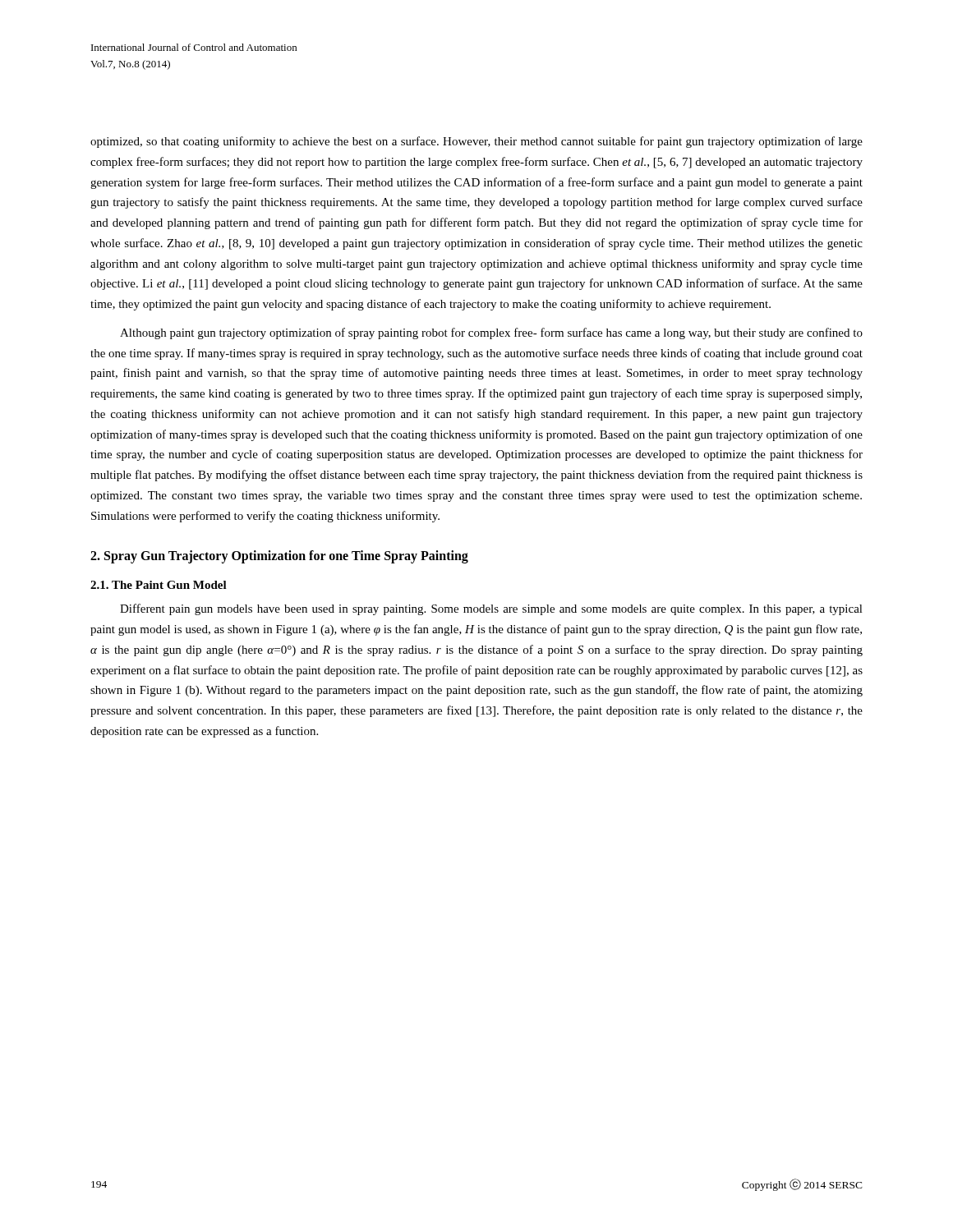Click on the text block that reads "optimized, so that coating uniformity to achieve"
The width and height of the screenshot is (953, 1232).
[x=476, y=223]
